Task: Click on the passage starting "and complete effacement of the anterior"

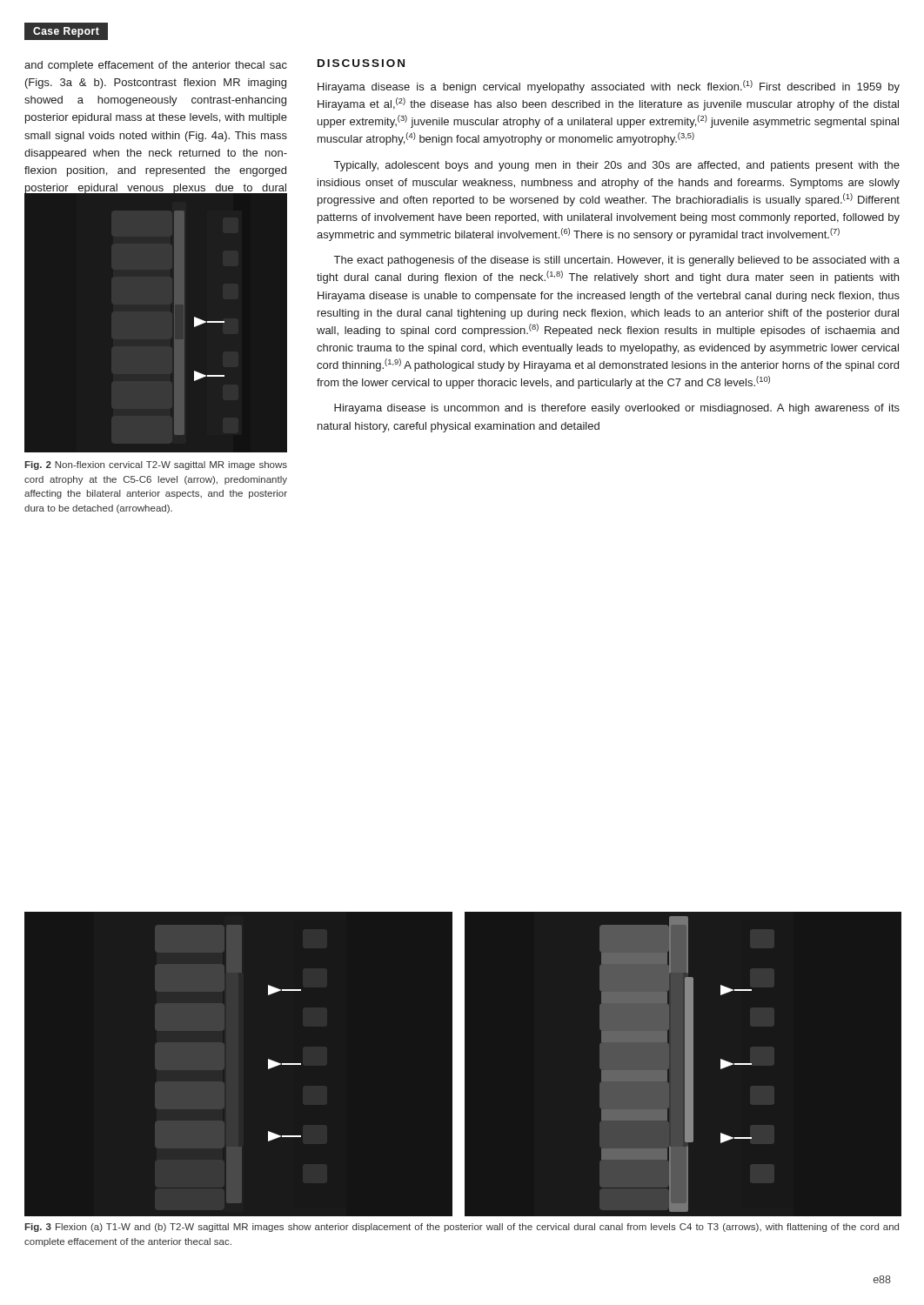Action: [156, 174]
